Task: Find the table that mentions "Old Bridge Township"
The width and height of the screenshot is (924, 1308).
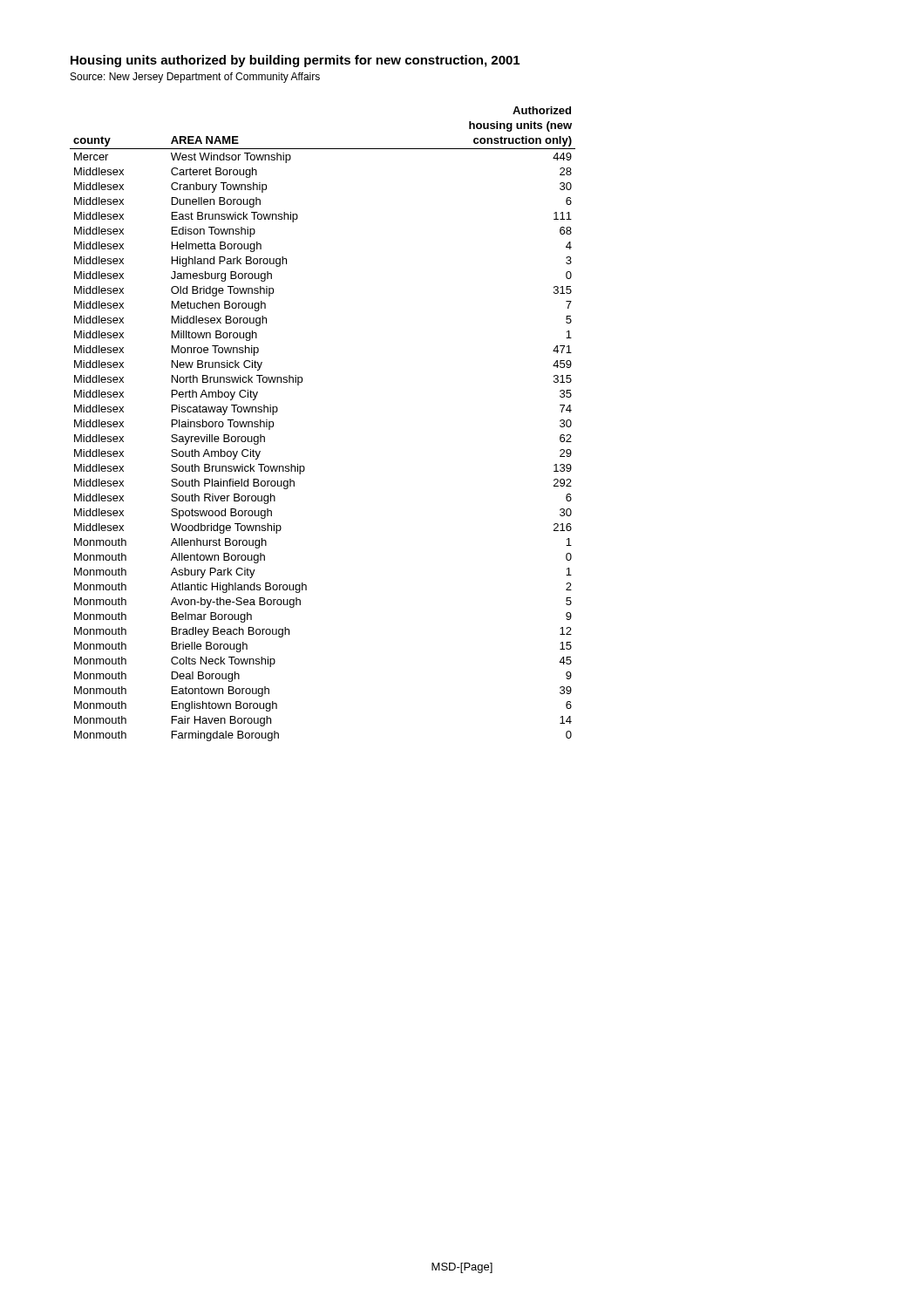Action: 462,423
